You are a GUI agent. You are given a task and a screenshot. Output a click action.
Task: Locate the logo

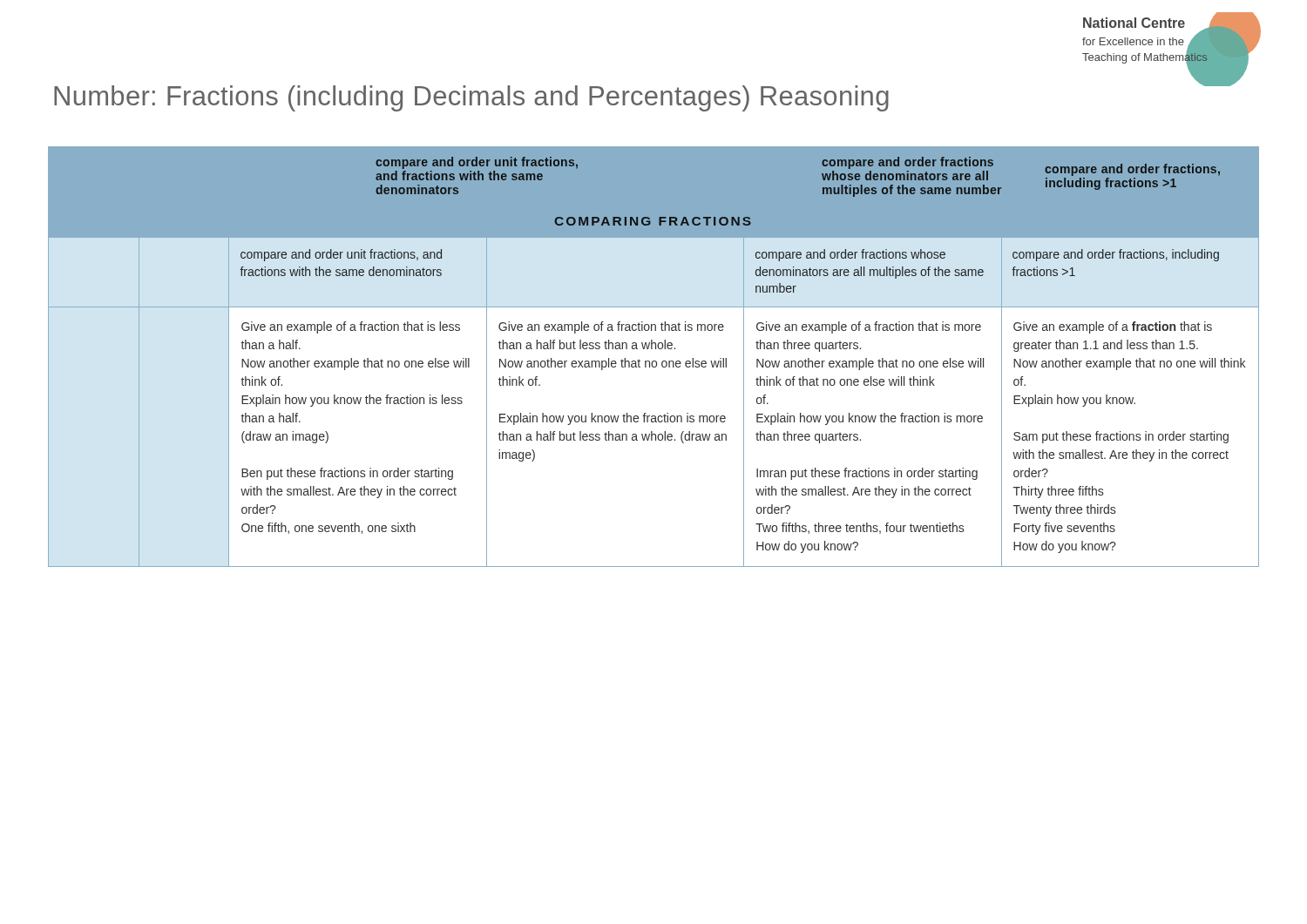click(1182, 51)
